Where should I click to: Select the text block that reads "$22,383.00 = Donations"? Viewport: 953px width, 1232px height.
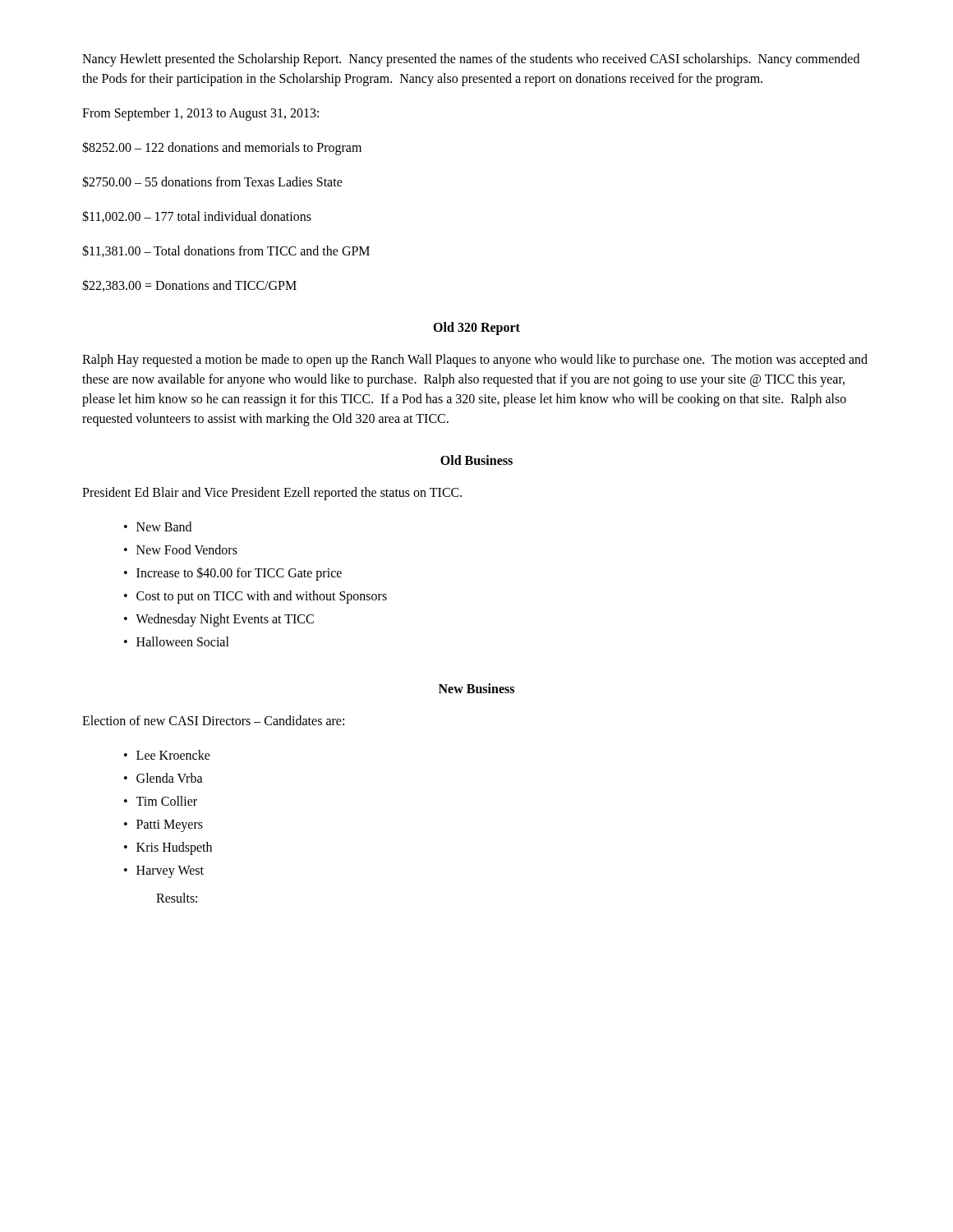[189, 285]
